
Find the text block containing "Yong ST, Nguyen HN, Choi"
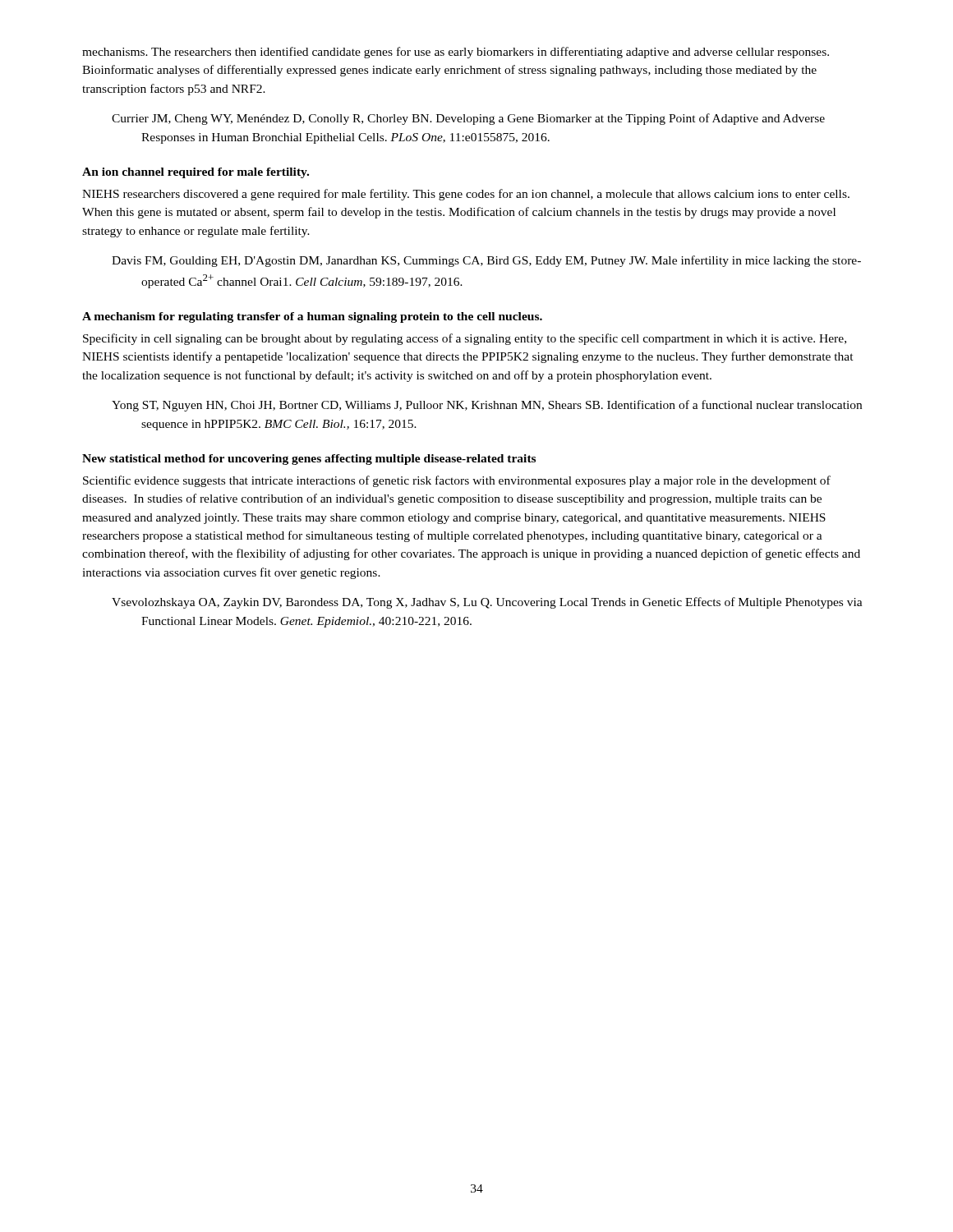tap(491, 415)
